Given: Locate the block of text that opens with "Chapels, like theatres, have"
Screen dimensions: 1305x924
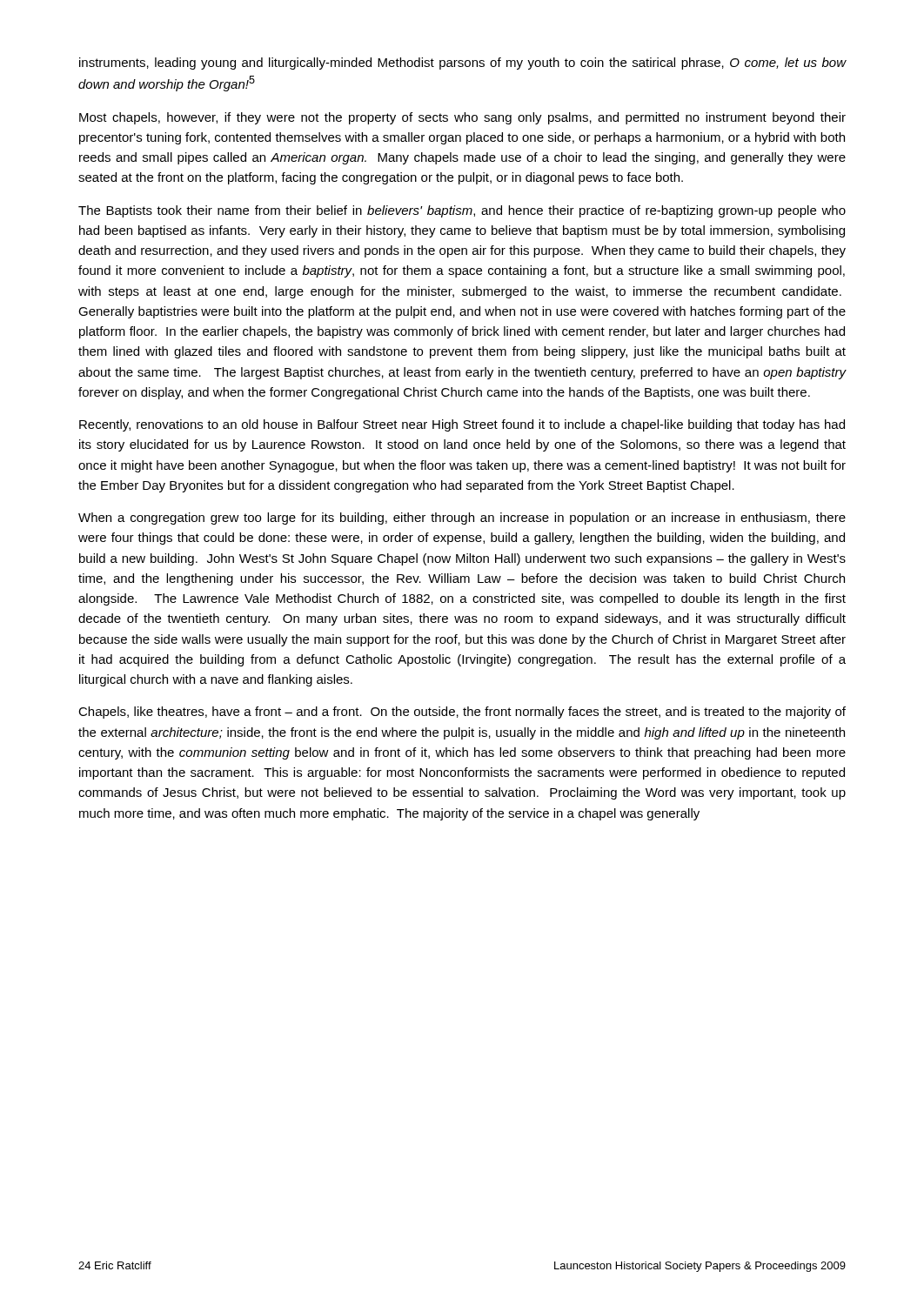Looking at the screenshot, I should (462, 762).
